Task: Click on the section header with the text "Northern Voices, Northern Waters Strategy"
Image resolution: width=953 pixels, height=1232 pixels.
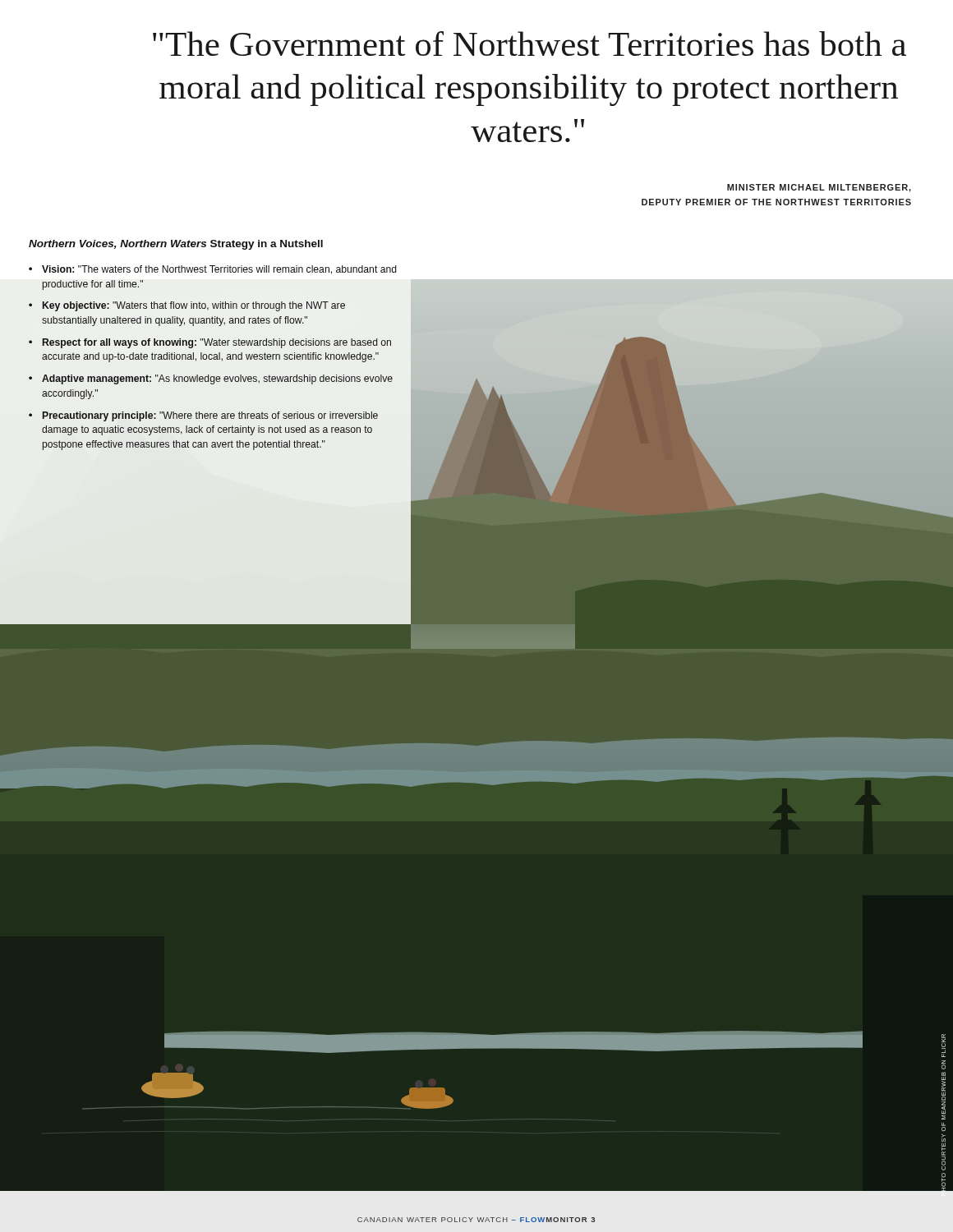Action: coord(176,244)
